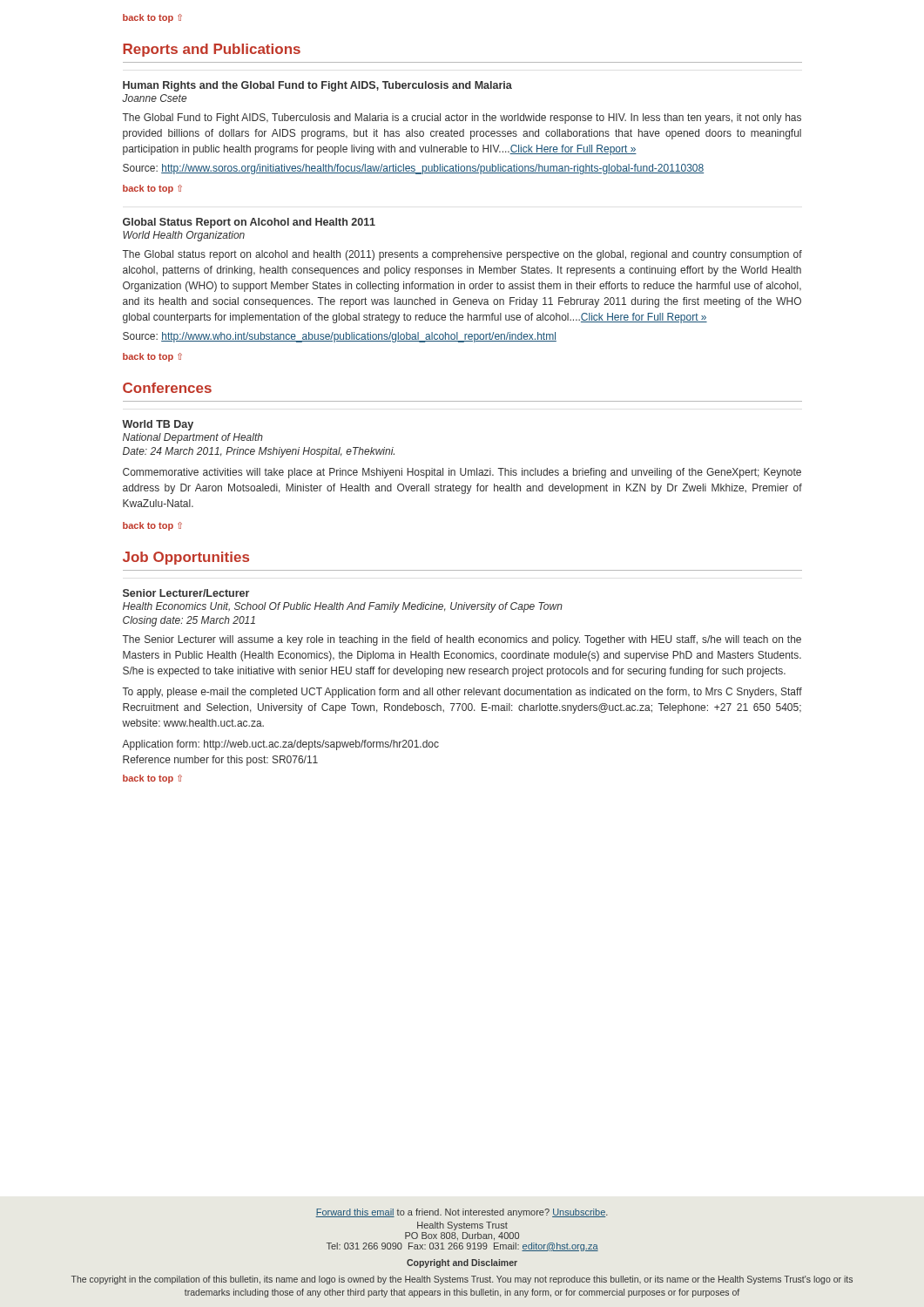Click where it says "Source: http://www.soros.org/initiatives/health/focus/law/articles_publications/publications/human-rights-global-fund-20110308"
Image resolution: width=924 pixels, height=1307 pixels.
tap(462, 168)
